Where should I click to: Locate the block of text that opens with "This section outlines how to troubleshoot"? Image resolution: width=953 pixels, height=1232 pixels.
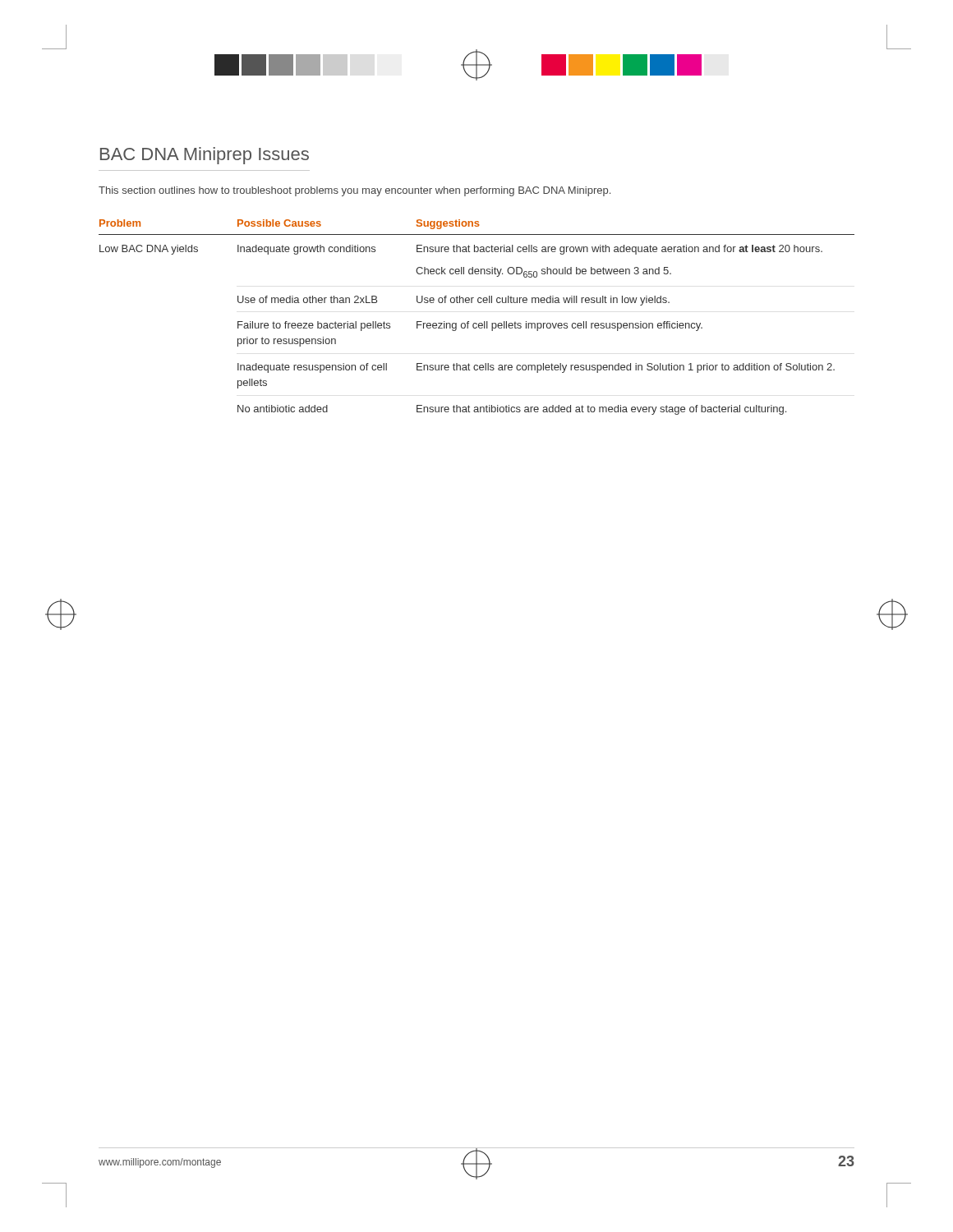click(476, 190)
